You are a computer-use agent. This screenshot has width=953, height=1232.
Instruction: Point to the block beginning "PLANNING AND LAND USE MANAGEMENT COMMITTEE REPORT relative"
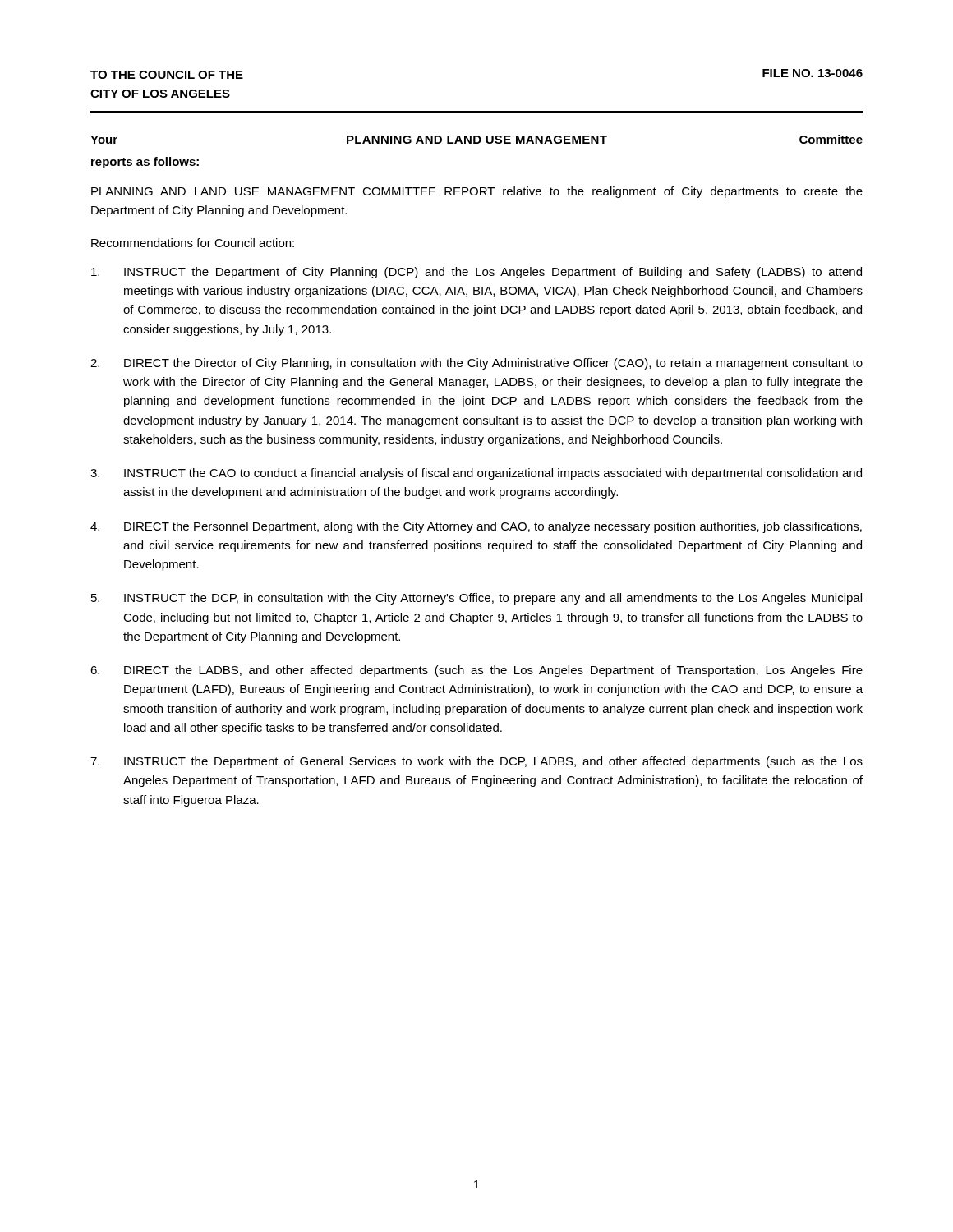click(476, 201)
